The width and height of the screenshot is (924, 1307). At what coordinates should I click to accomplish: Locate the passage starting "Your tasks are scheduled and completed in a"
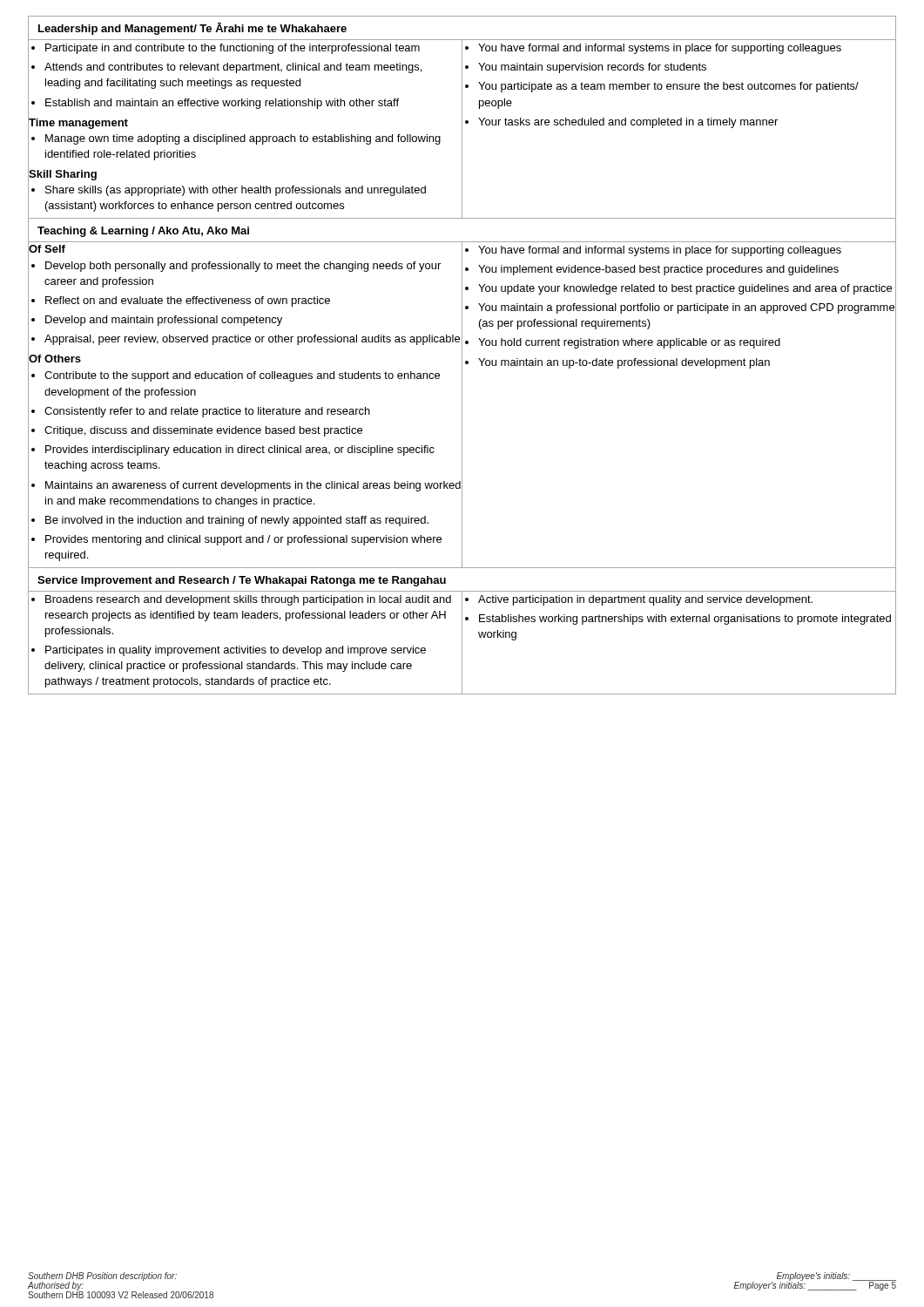point(679,122)
